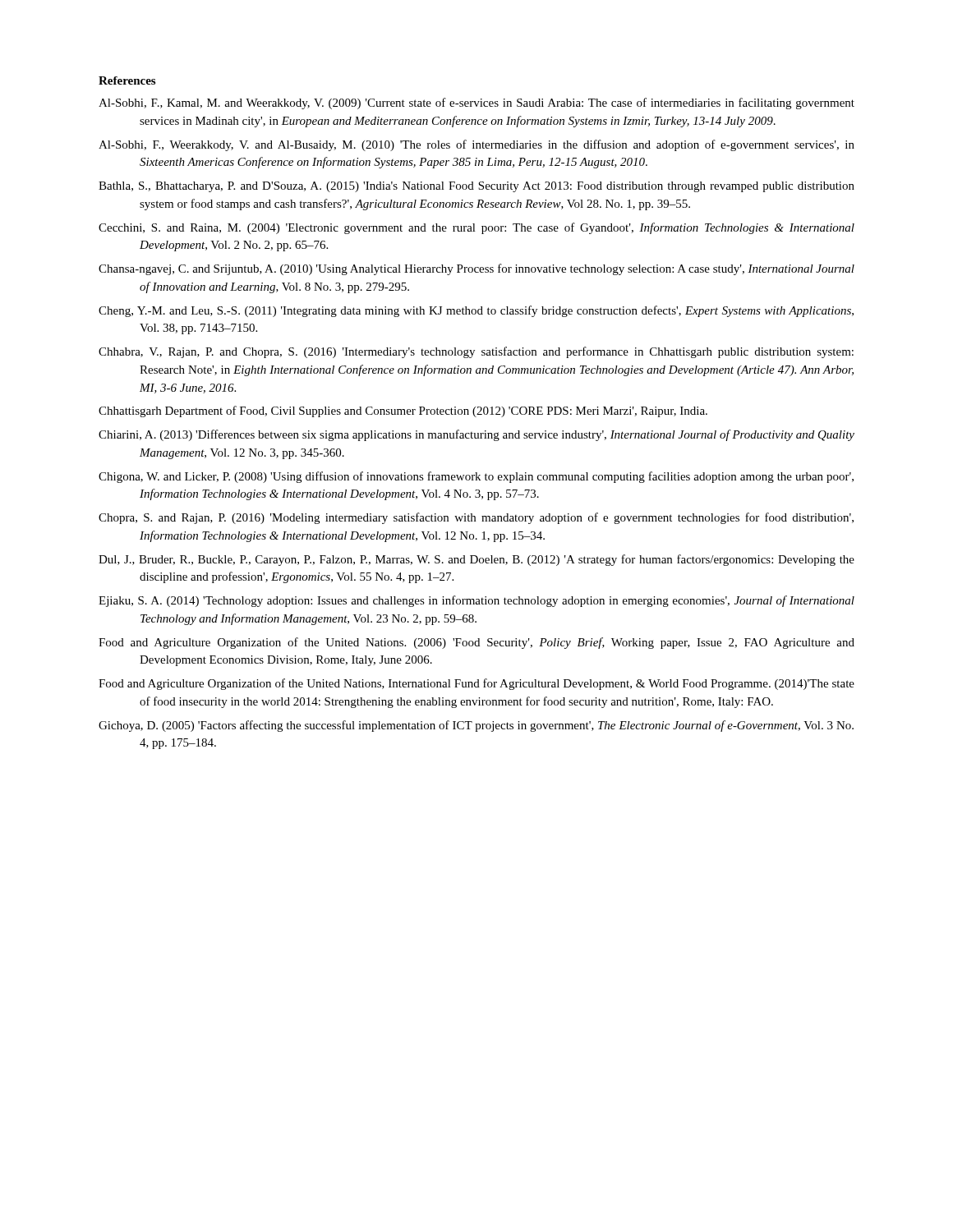The image size is (953, 1232).
Task: Locate the passage starting "Chansa-ngavej, C. and"
Action: [x=476, y=278]
